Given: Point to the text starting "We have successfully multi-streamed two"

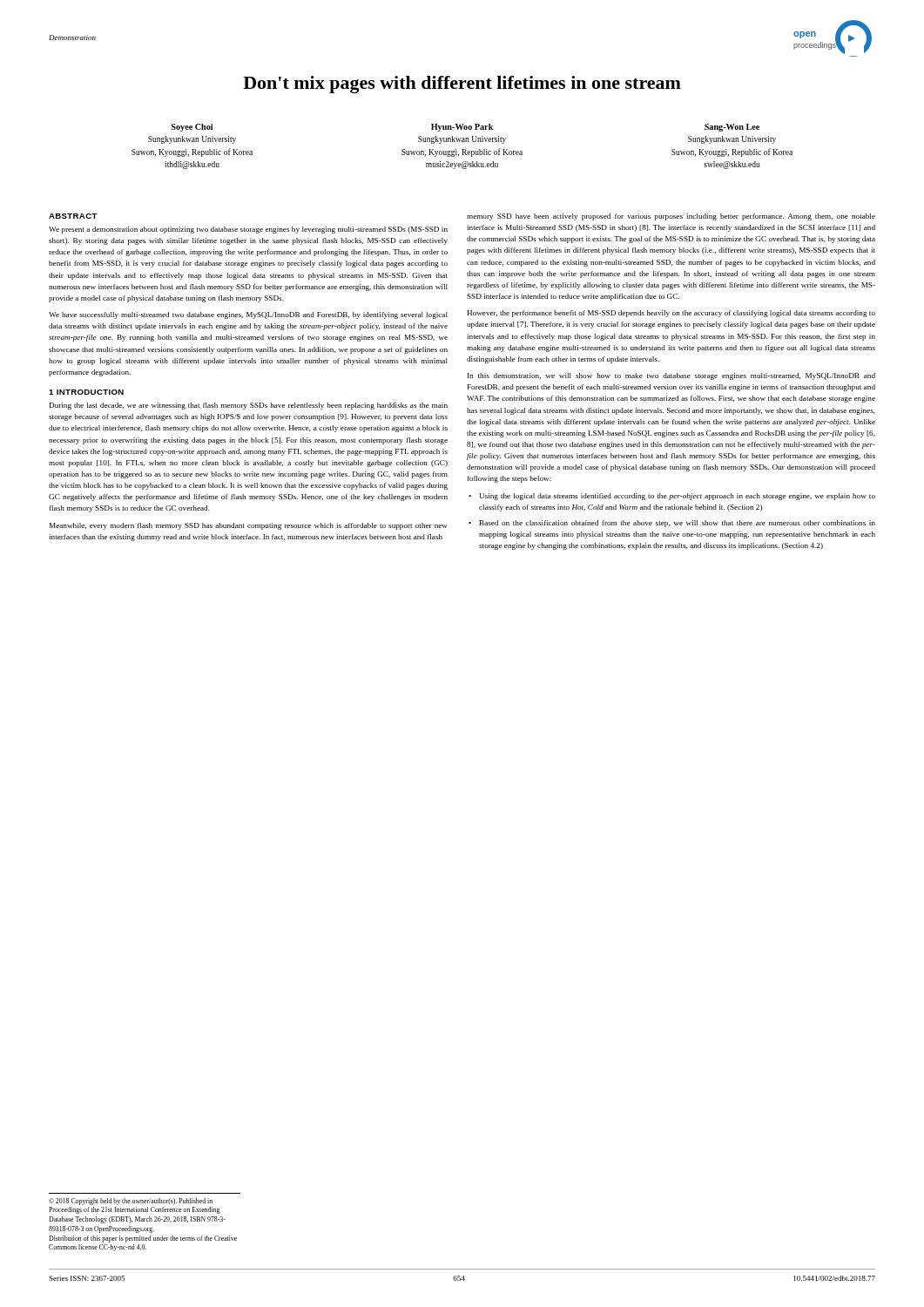Looking at the screenshot, I should point(248,343).
